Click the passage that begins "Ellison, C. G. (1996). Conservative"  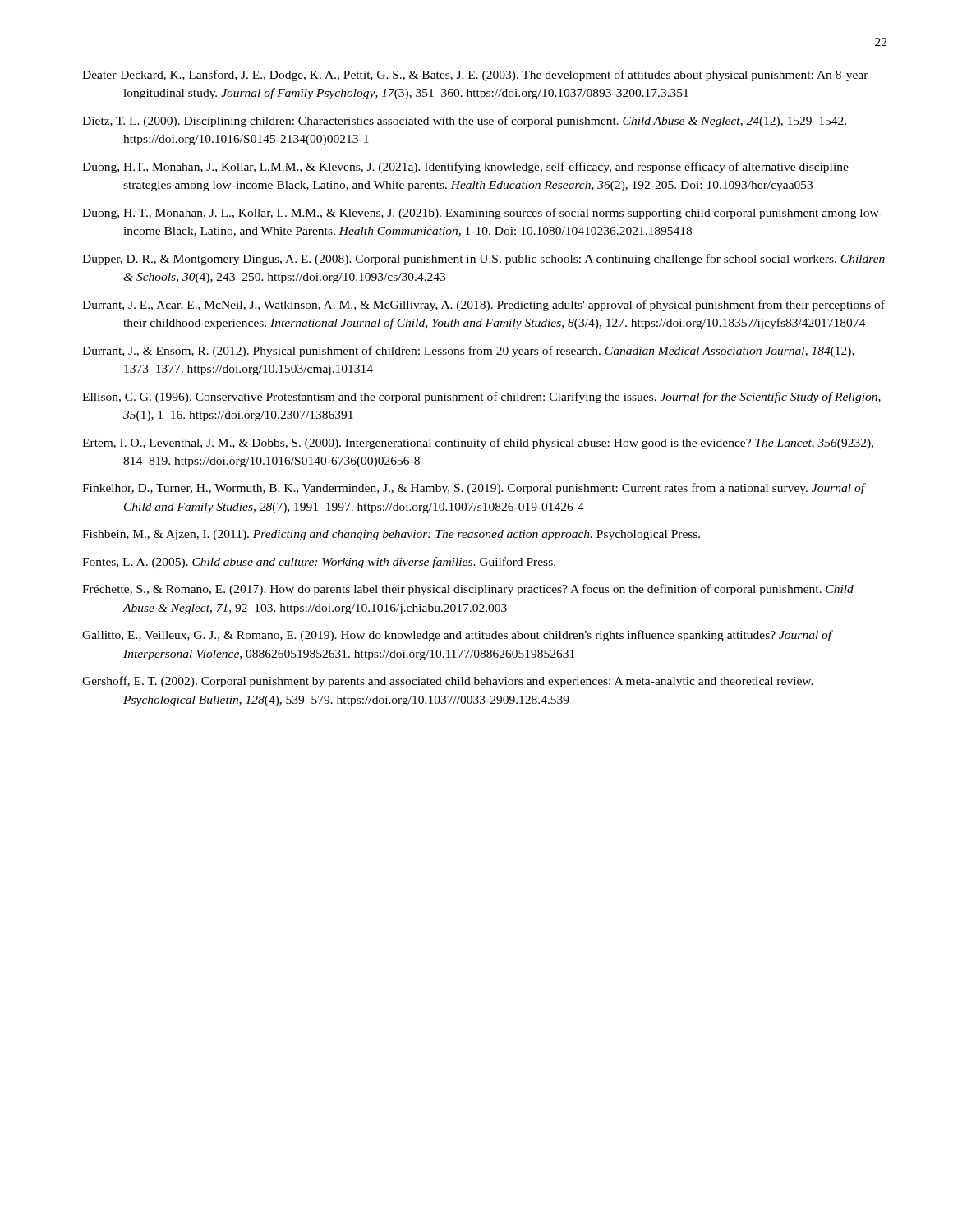click(x=482, y=405)
